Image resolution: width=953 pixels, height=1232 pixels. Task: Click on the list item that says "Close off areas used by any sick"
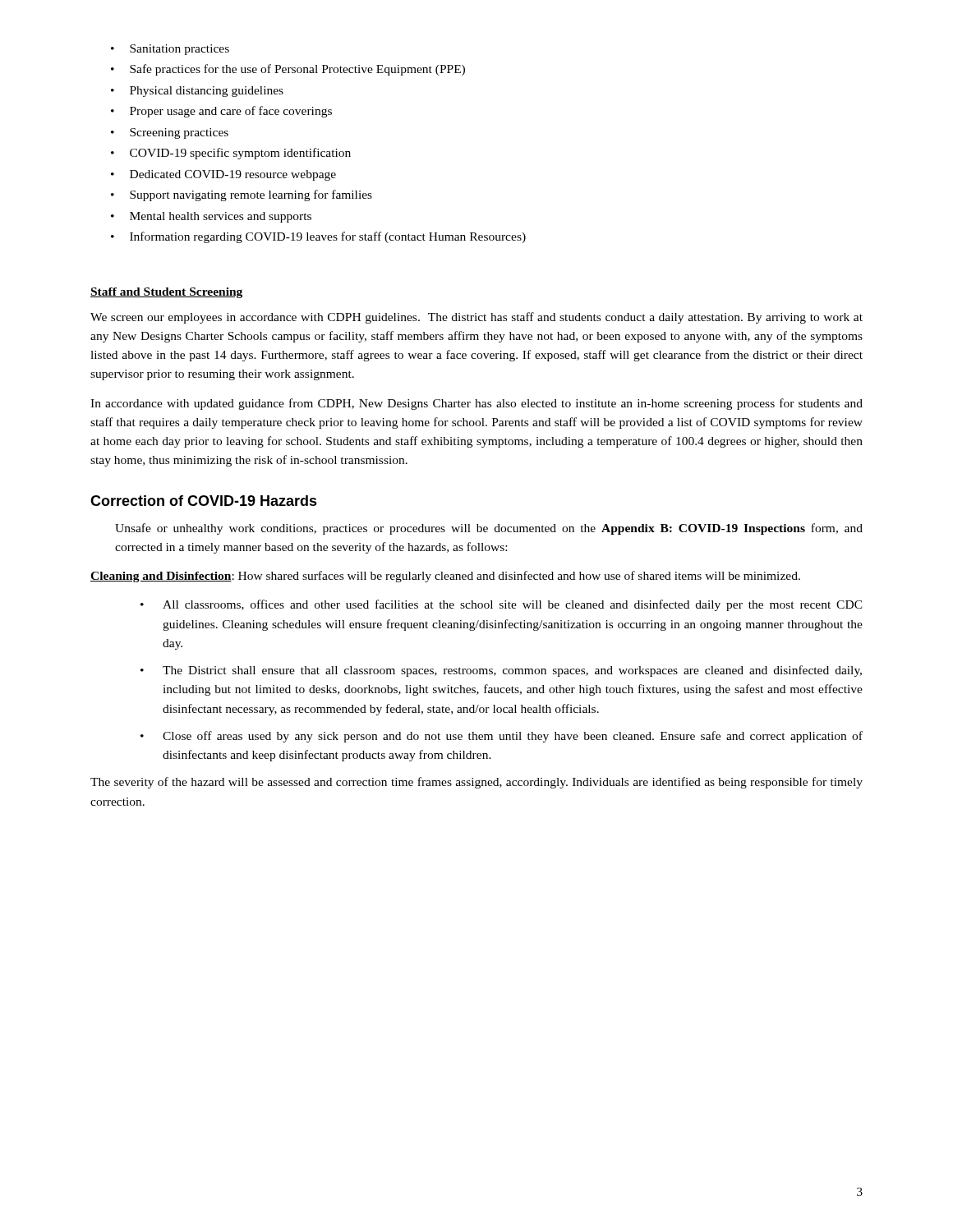point(501,745)
